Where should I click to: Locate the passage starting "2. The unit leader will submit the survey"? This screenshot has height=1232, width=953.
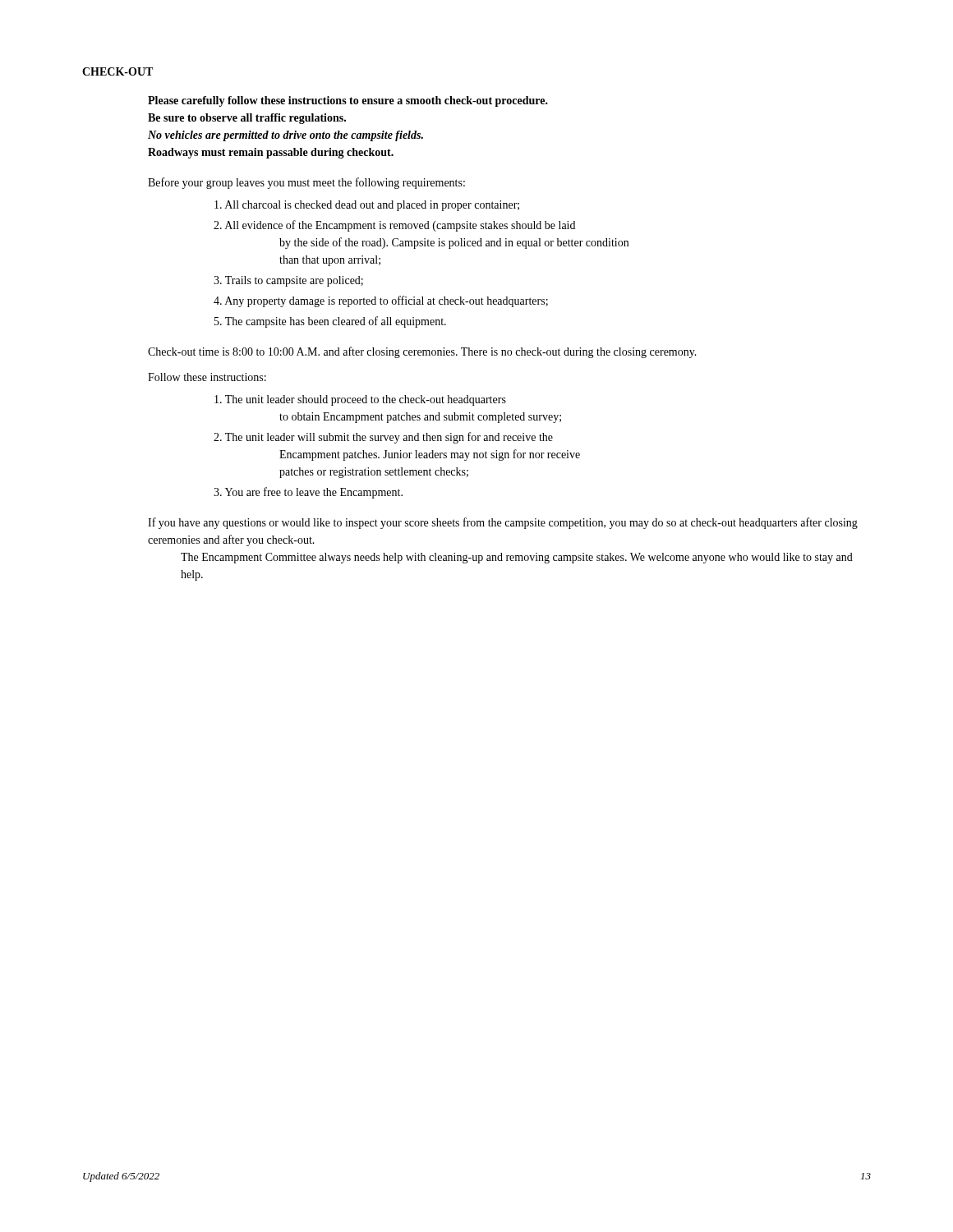pyautogui.click(x=383, y=437)
